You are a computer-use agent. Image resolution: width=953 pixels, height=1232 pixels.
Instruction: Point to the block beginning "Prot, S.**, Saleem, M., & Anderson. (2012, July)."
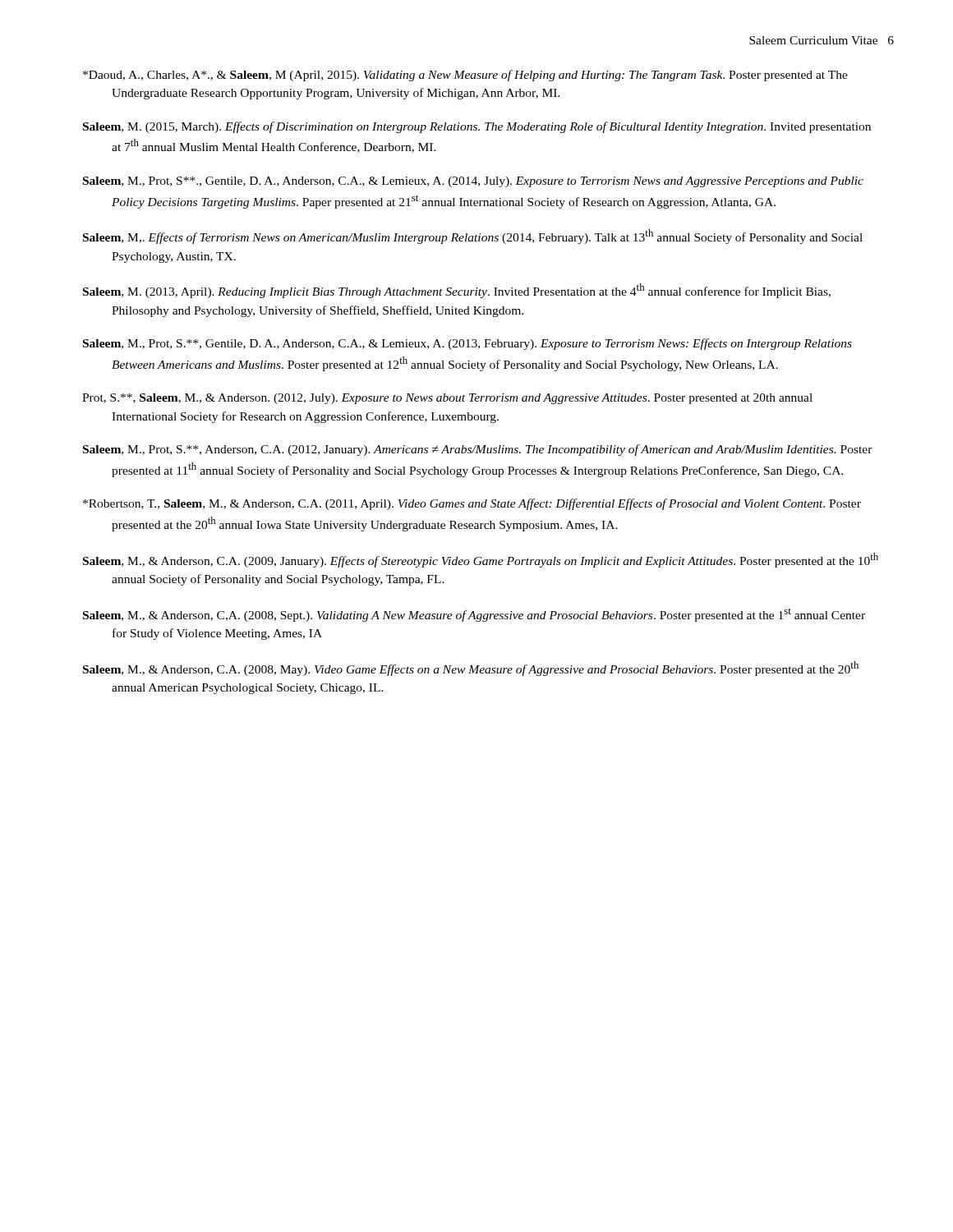(447, 407)
